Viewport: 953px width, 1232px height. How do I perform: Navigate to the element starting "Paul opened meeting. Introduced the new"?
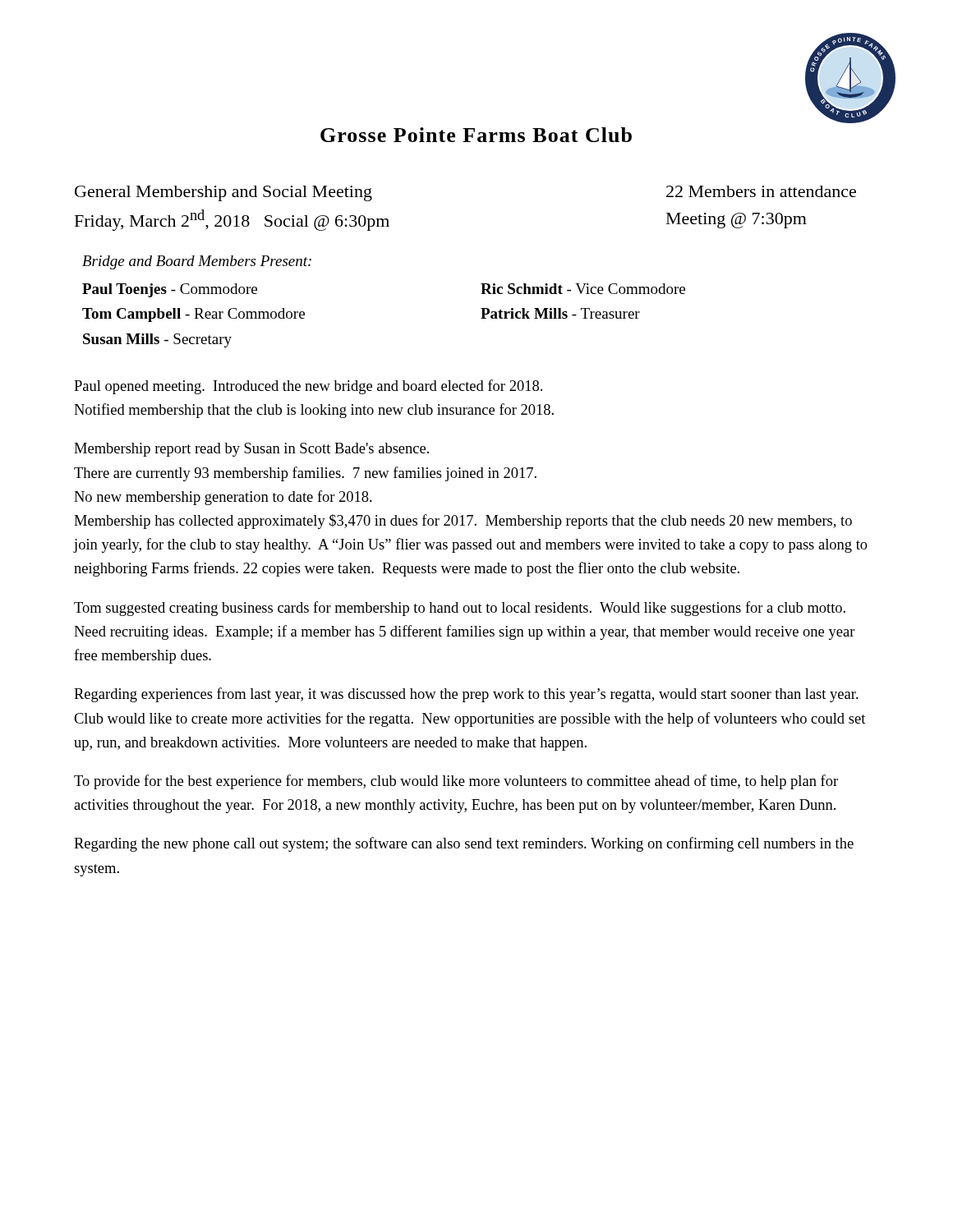coord(314,398)
